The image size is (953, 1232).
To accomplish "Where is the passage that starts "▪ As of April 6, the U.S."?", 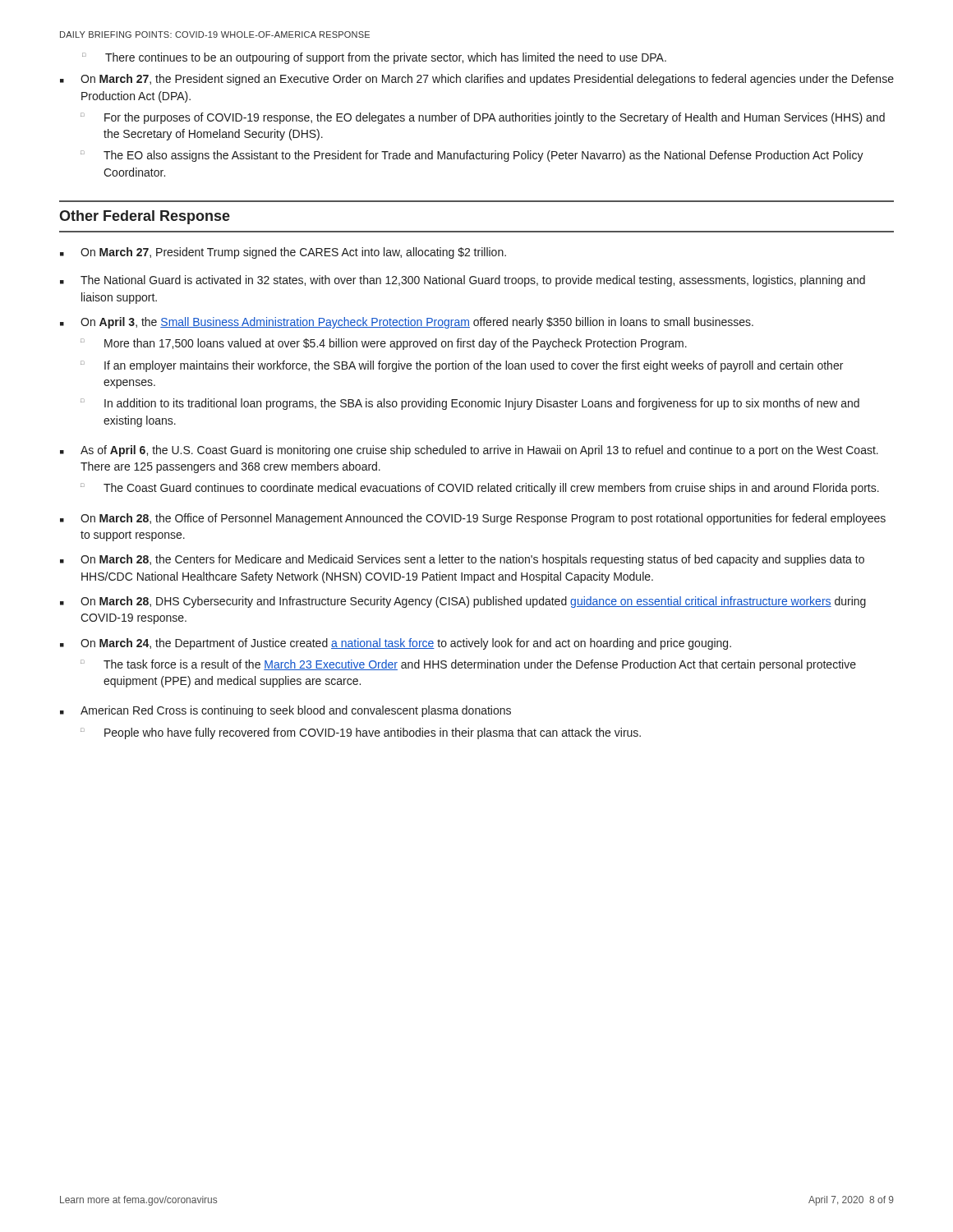I will tap(469, 451).
